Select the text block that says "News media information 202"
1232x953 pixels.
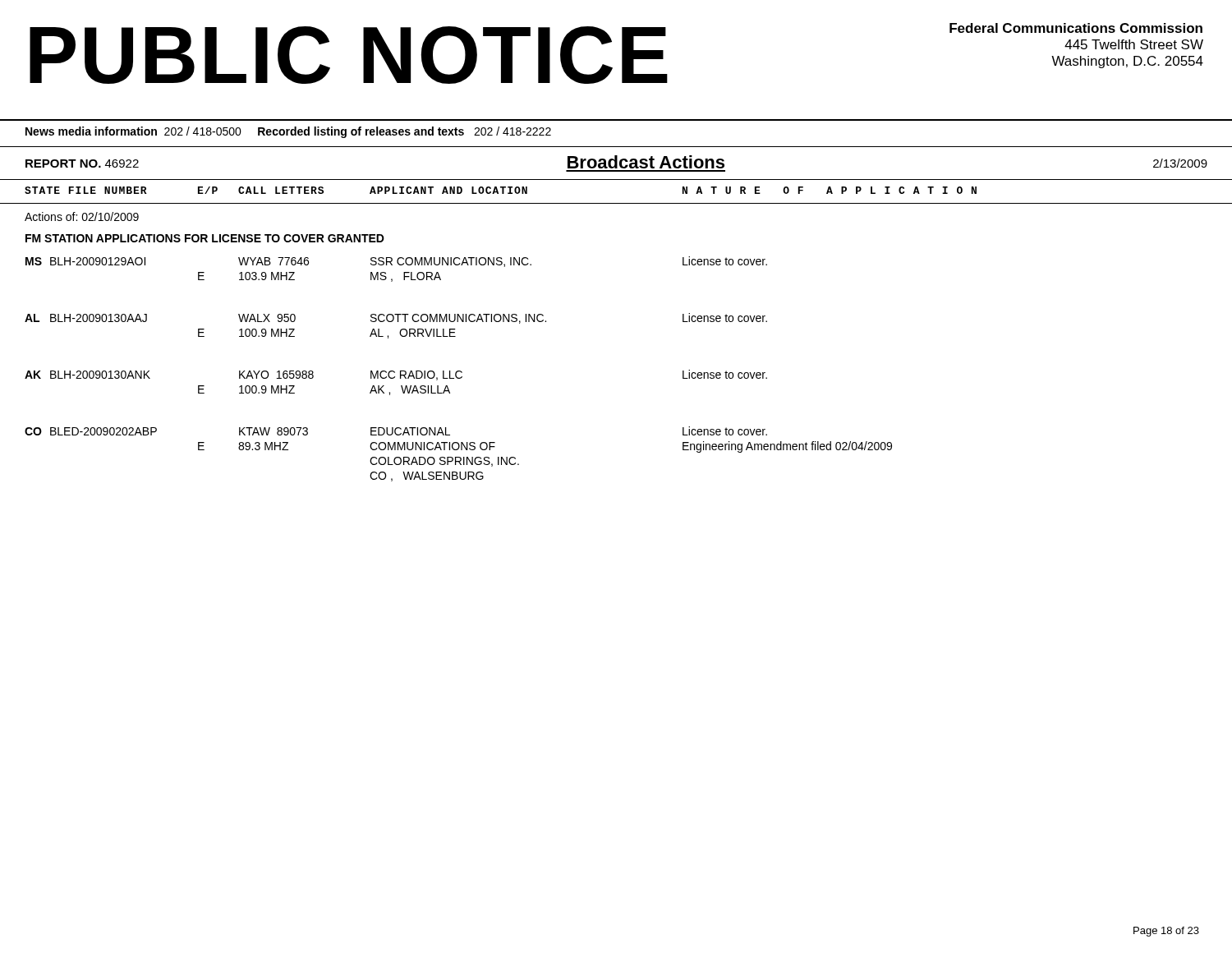click(288, 131)
